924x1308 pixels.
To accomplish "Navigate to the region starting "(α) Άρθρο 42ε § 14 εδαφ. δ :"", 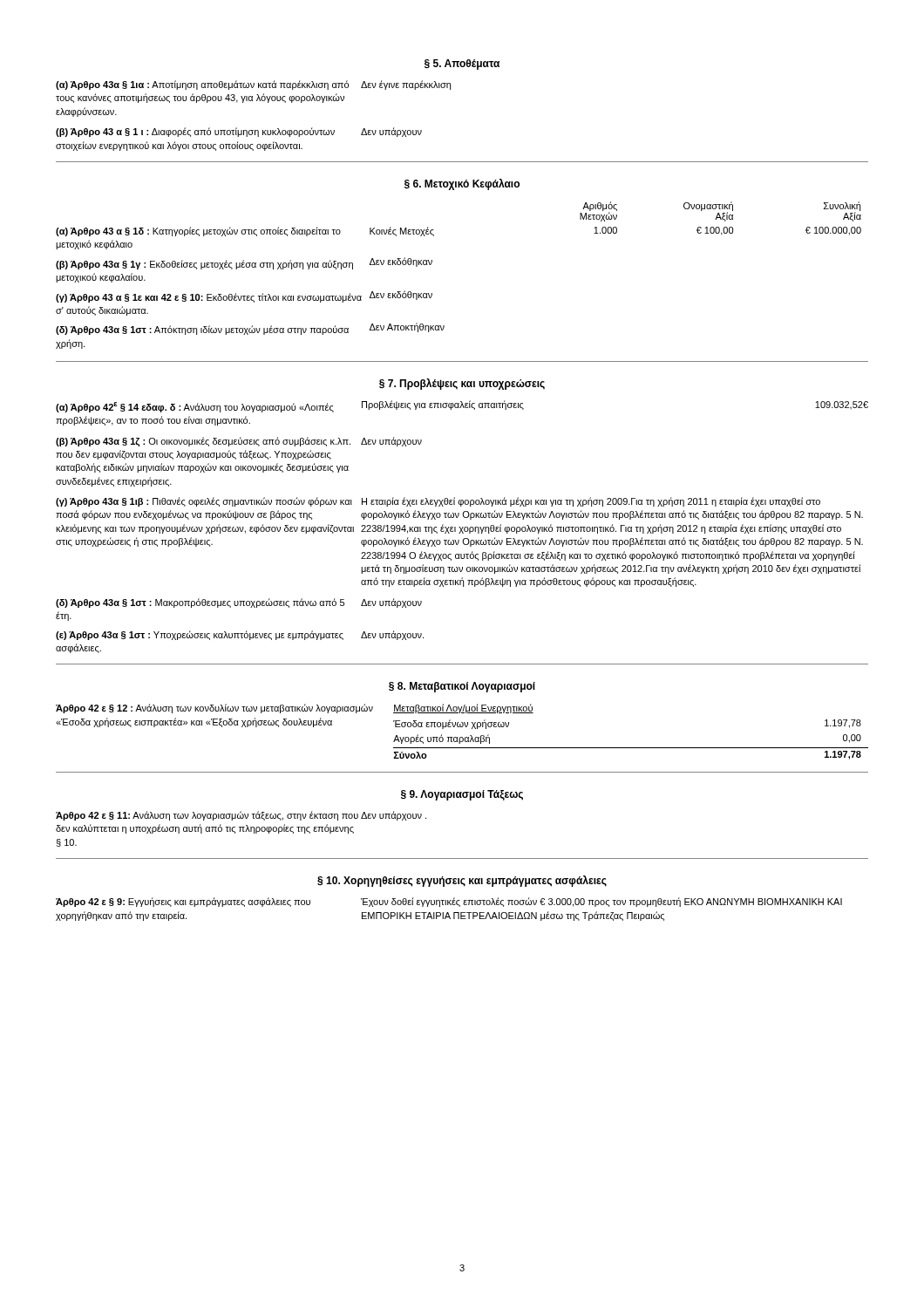I will pos(462,413).
